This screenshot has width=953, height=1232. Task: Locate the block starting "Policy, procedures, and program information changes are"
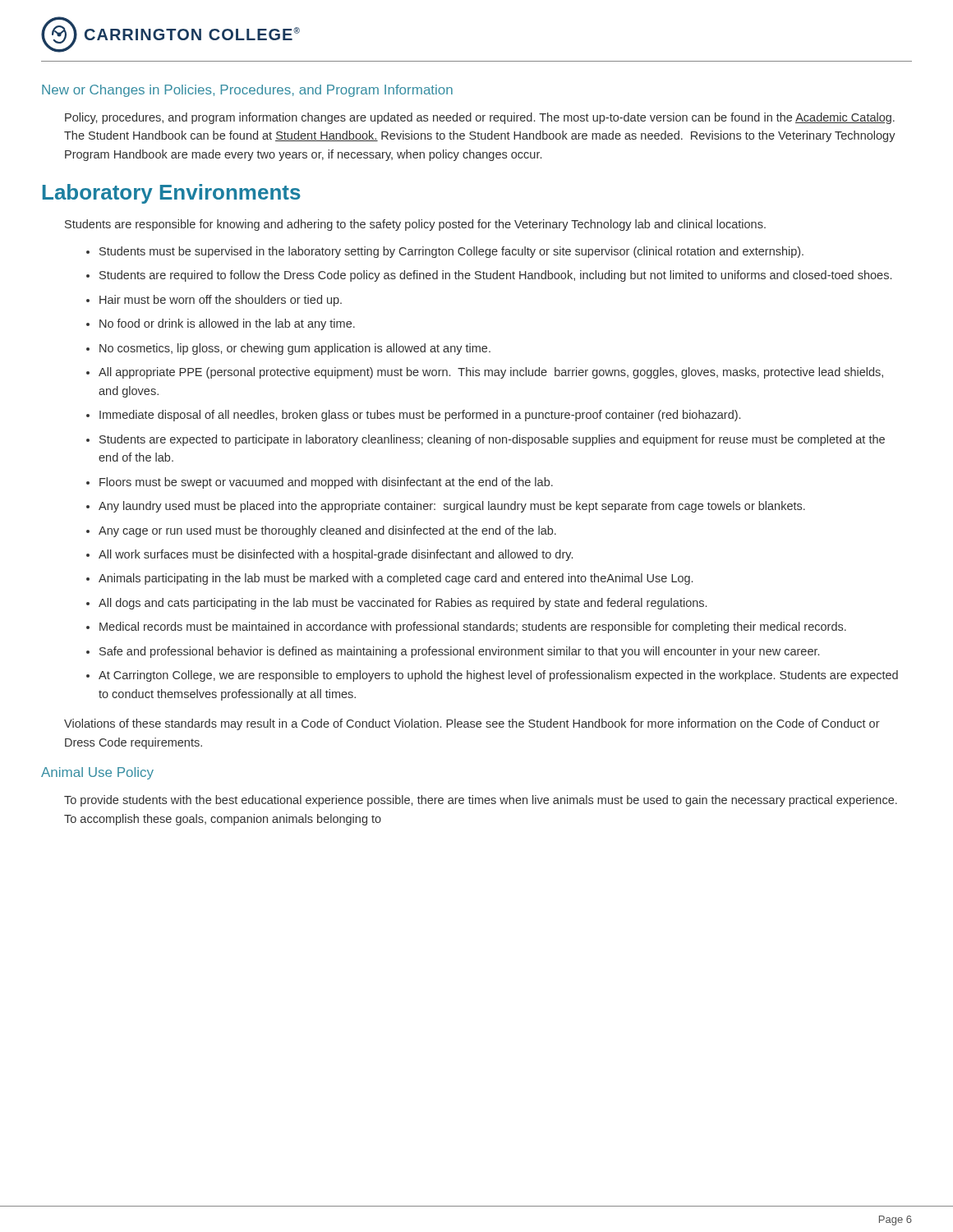[x=484, y=136]
